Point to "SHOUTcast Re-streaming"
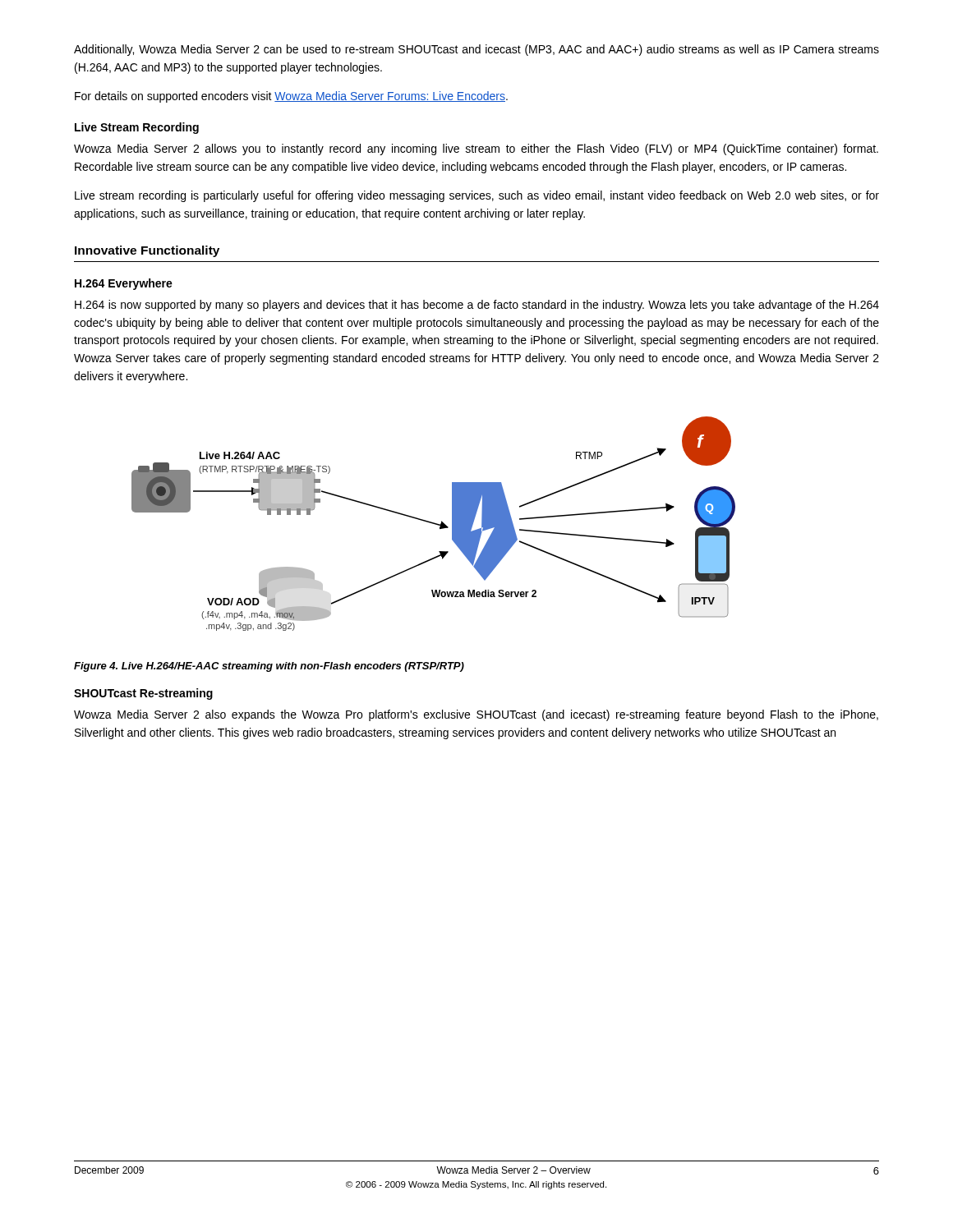Screen dimensions: 1232x953 [144, 693]
